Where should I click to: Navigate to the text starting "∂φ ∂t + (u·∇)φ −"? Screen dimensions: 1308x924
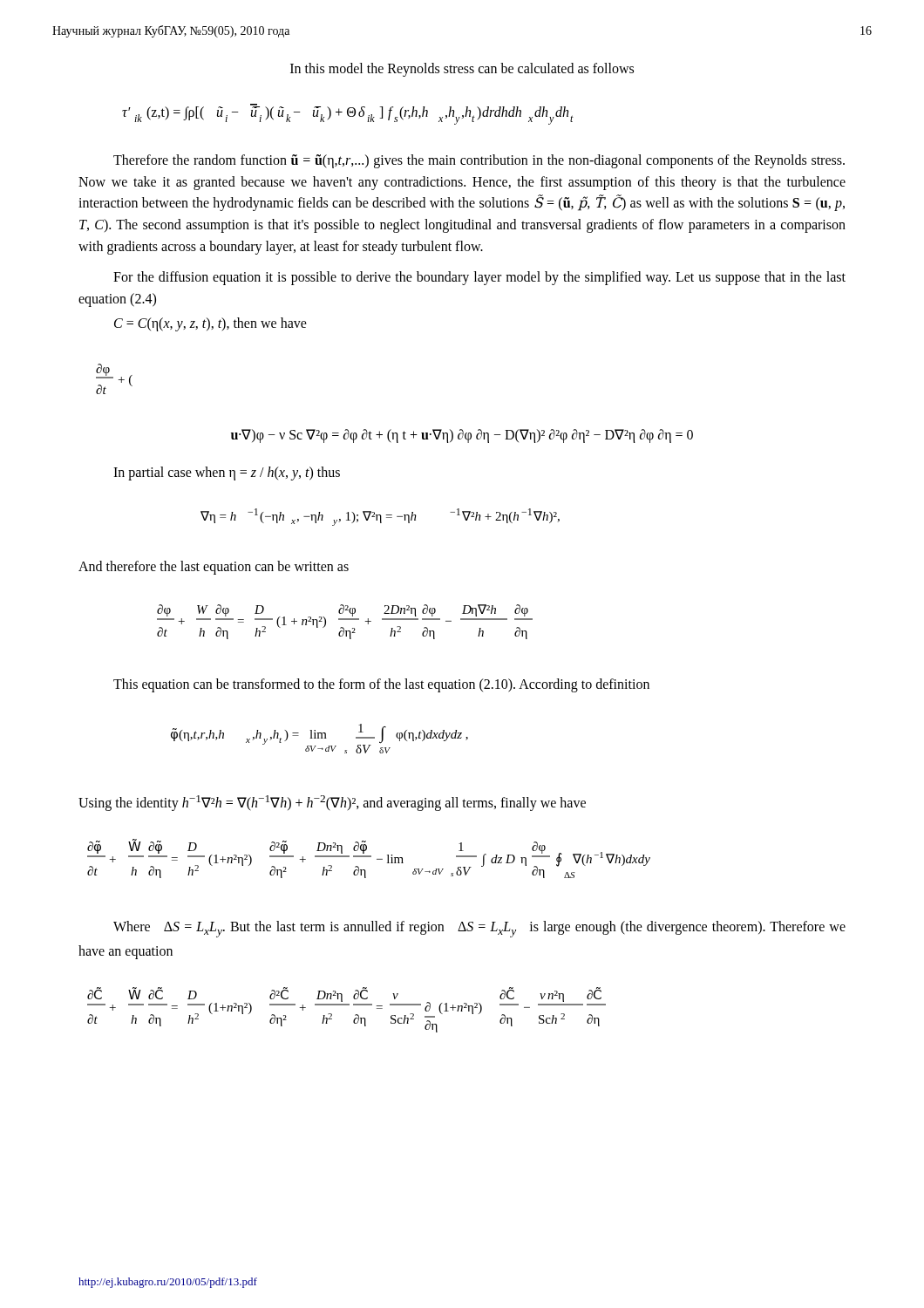114,379
